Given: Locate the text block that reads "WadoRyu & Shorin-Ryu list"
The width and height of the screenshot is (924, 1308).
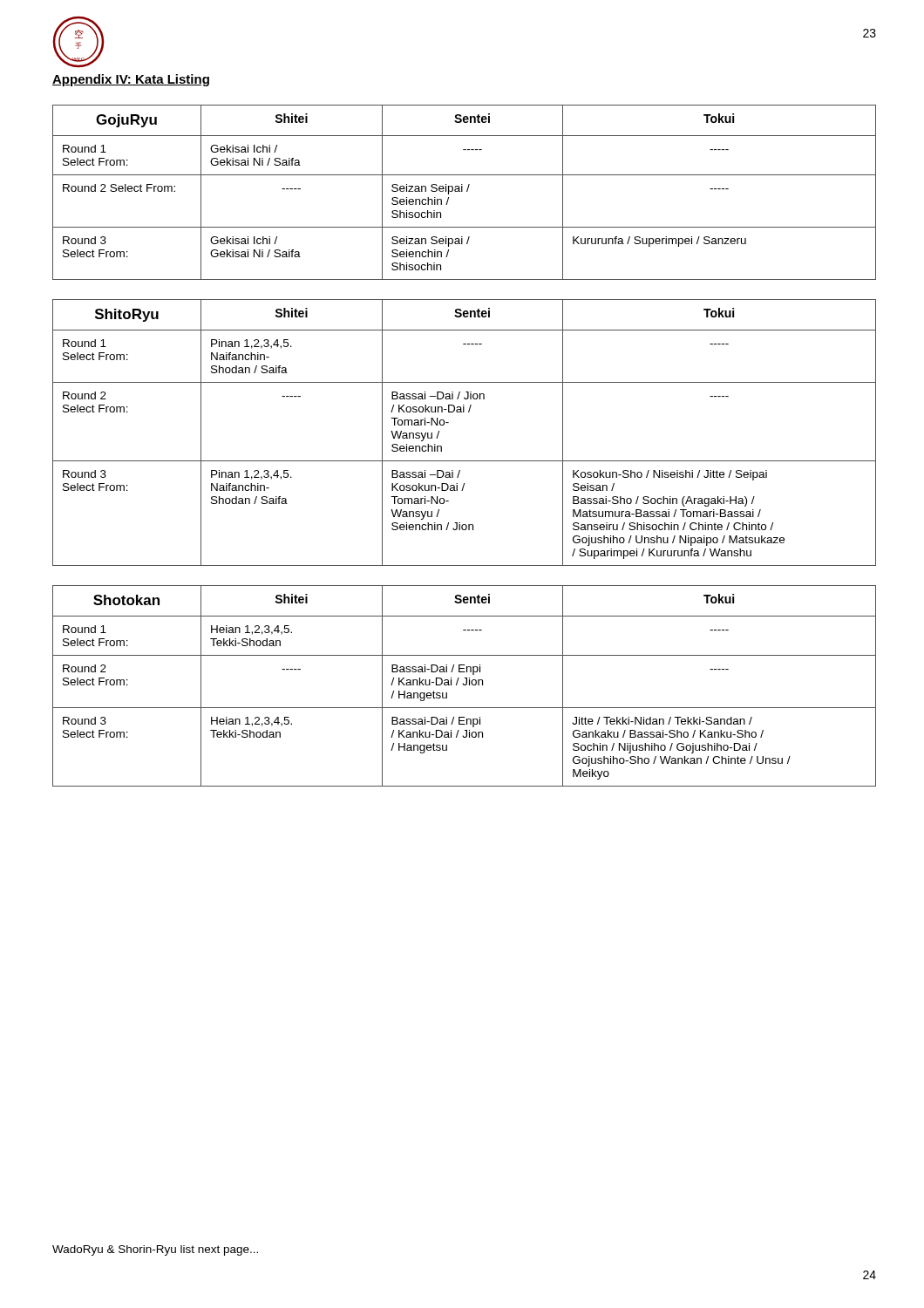Looking at the screenshot, I should (x=156, y=1249).
